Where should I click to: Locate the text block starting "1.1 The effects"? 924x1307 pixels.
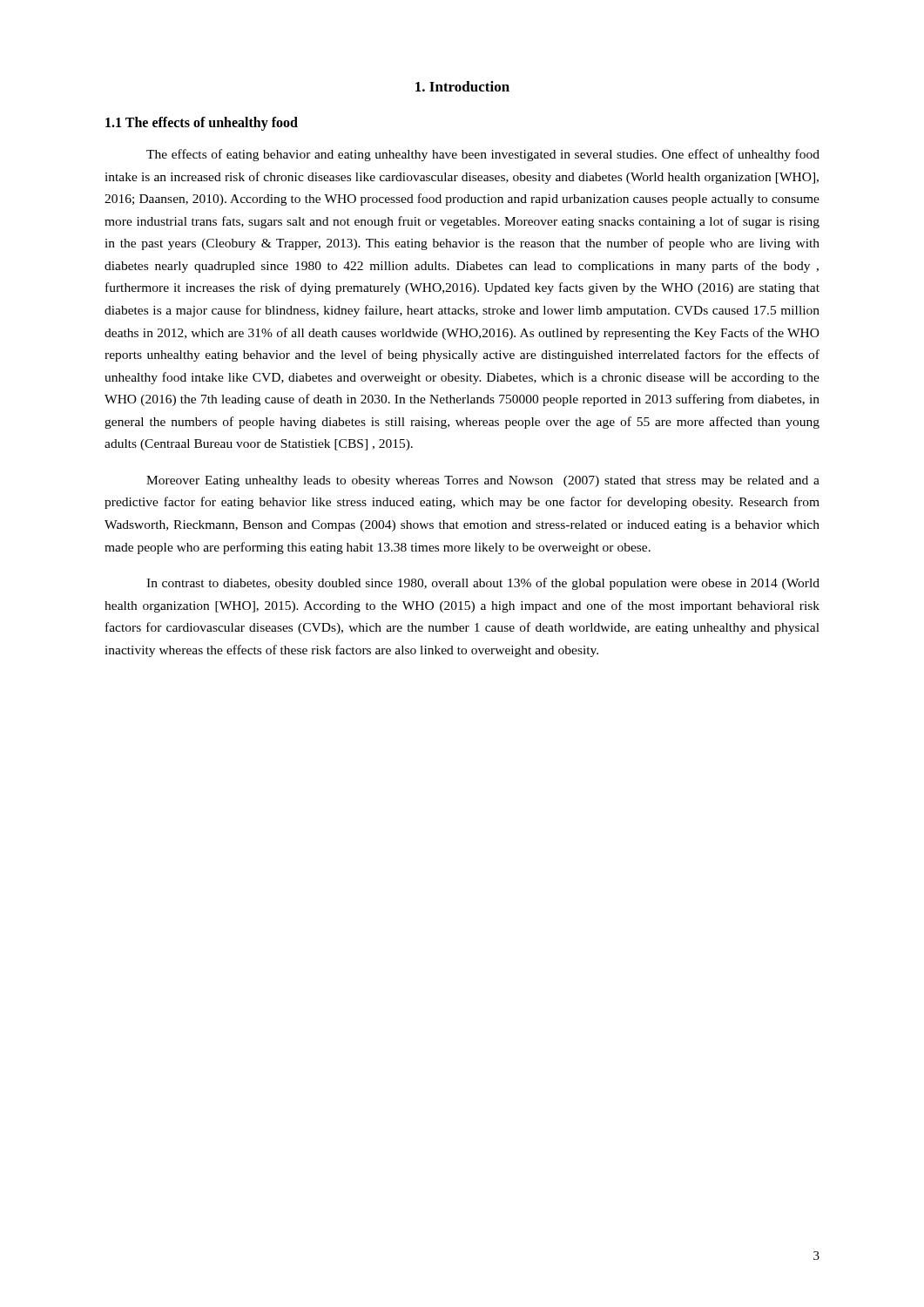click(x=201, y=122)
